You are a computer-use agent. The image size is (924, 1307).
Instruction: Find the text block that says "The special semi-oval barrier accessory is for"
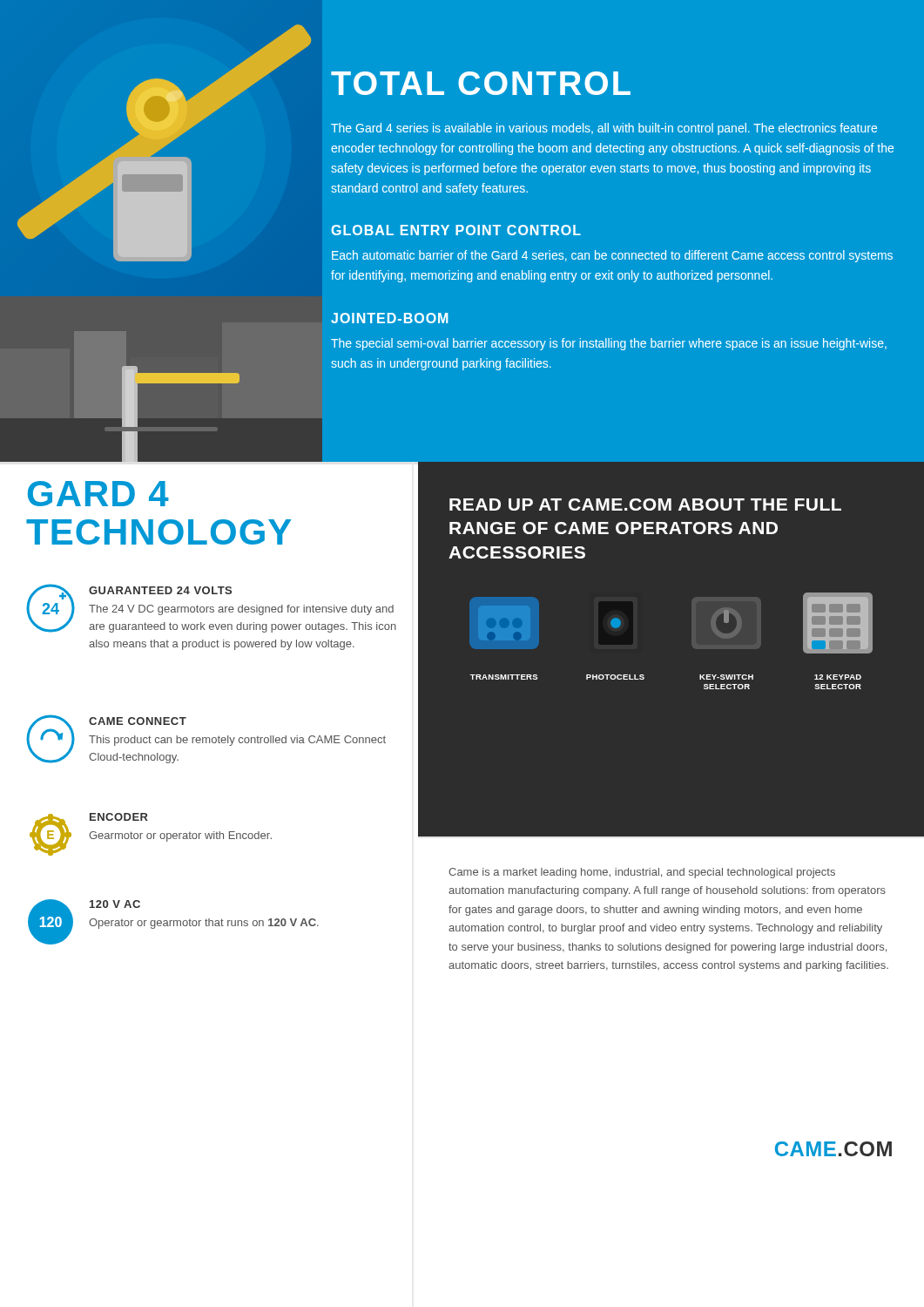(609, 353)
